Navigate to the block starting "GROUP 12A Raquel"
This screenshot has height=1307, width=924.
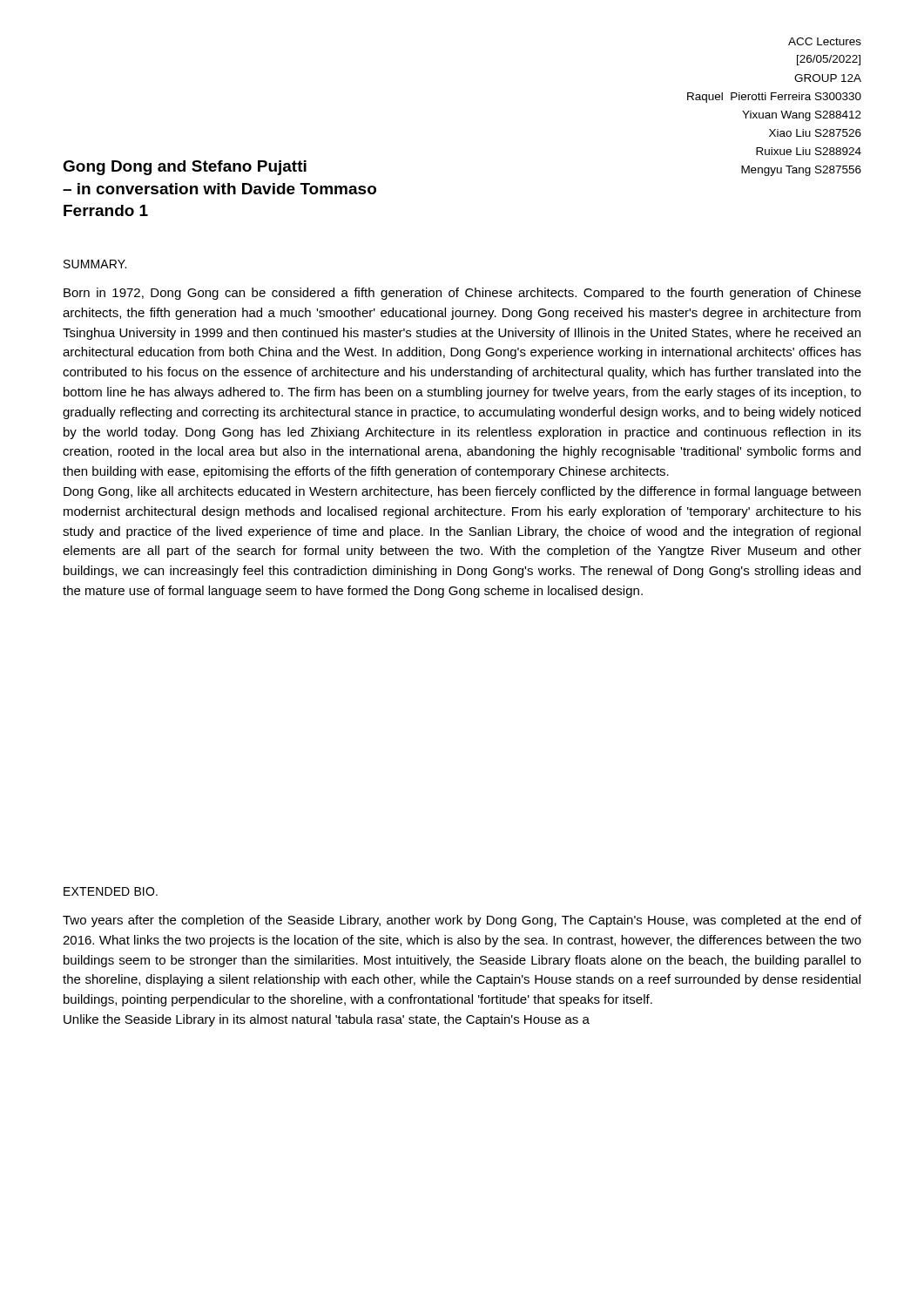click(774, 124)
